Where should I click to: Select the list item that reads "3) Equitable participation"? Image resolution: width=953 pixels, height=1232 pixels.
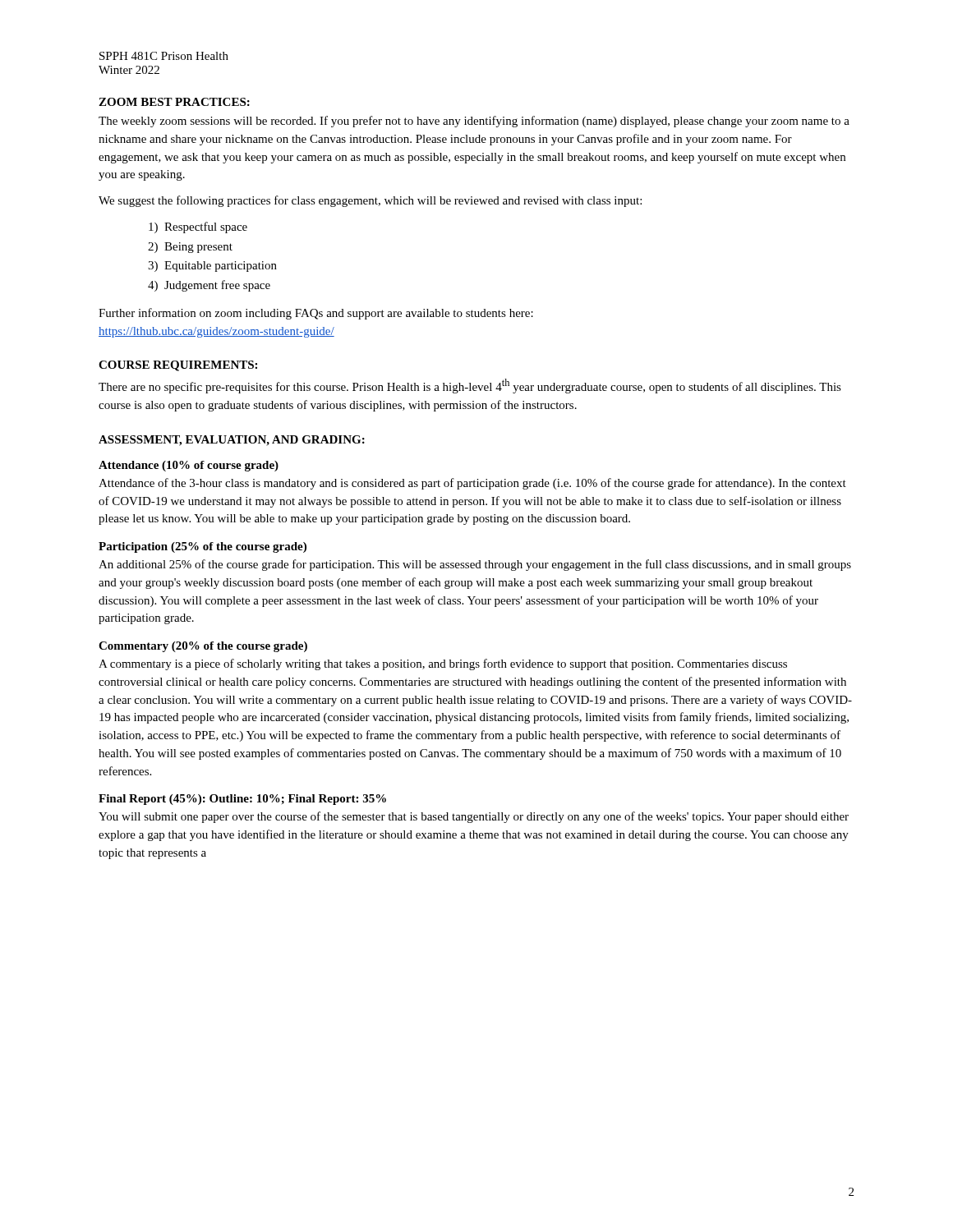point(212,265)
